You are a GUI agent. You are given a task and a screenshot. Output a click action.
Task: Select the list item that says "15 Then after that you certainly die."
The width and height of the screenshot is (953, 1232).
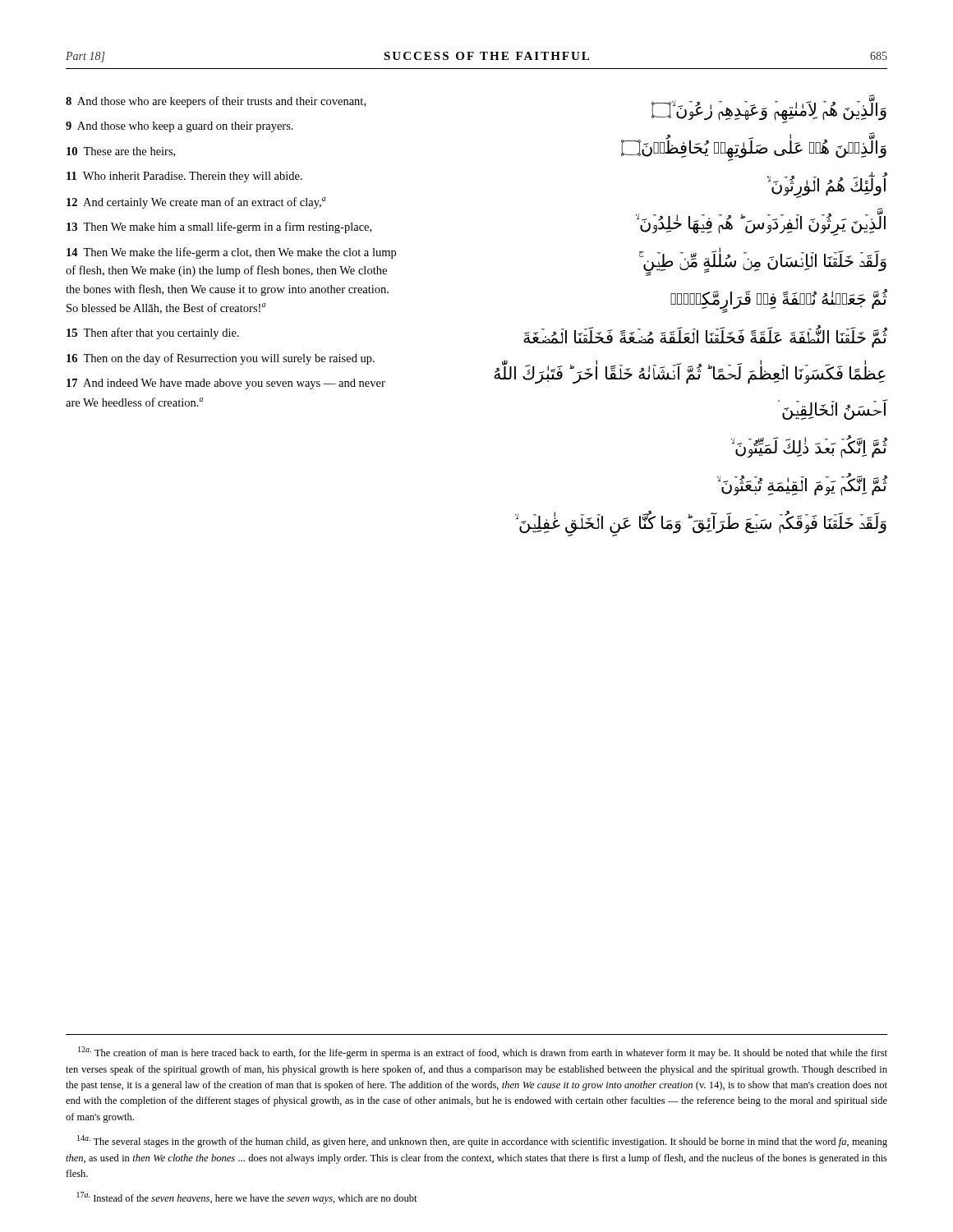(x=153, y=333)
